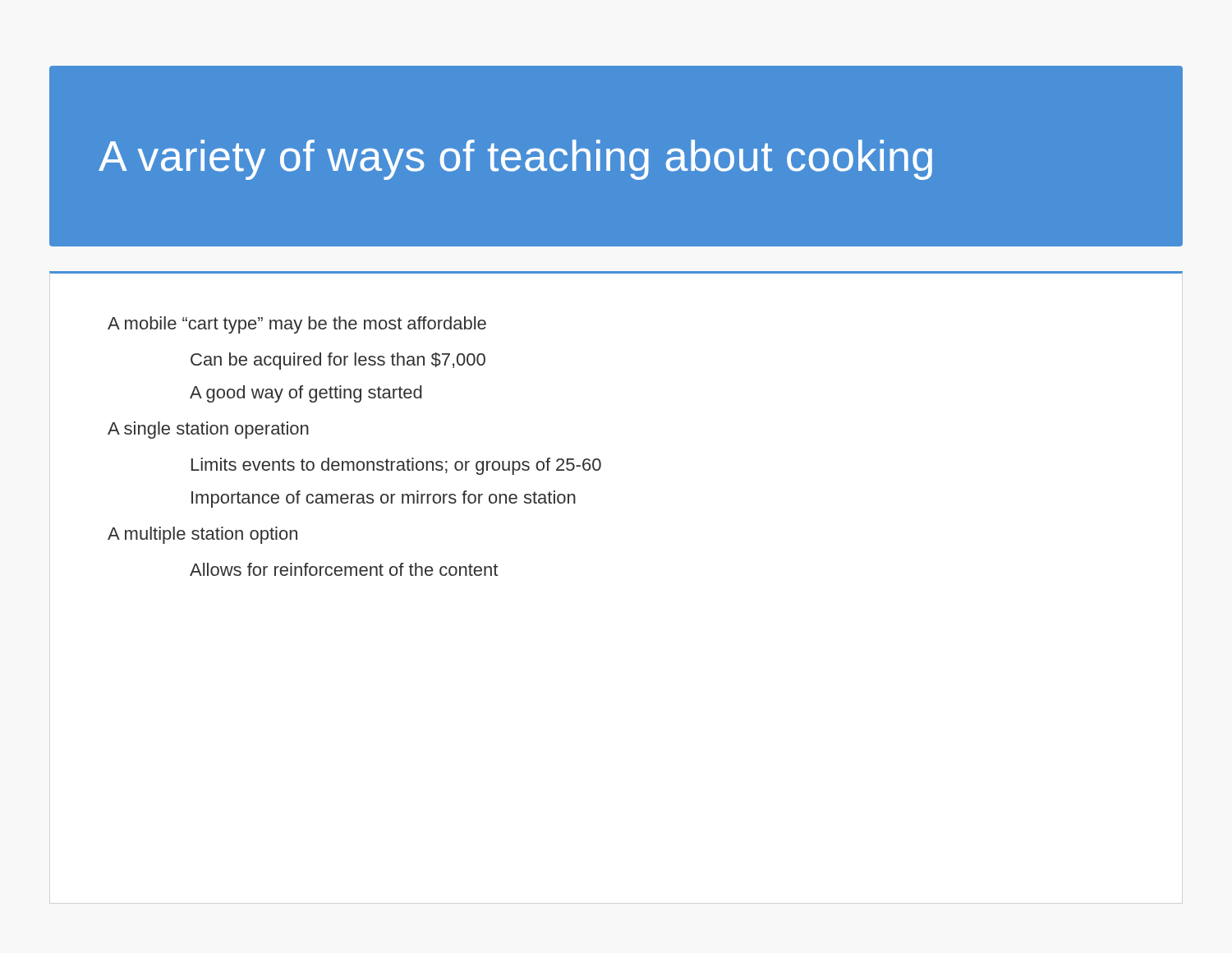Locate the list item that says "A good way of getting"

tap(306, 392)
